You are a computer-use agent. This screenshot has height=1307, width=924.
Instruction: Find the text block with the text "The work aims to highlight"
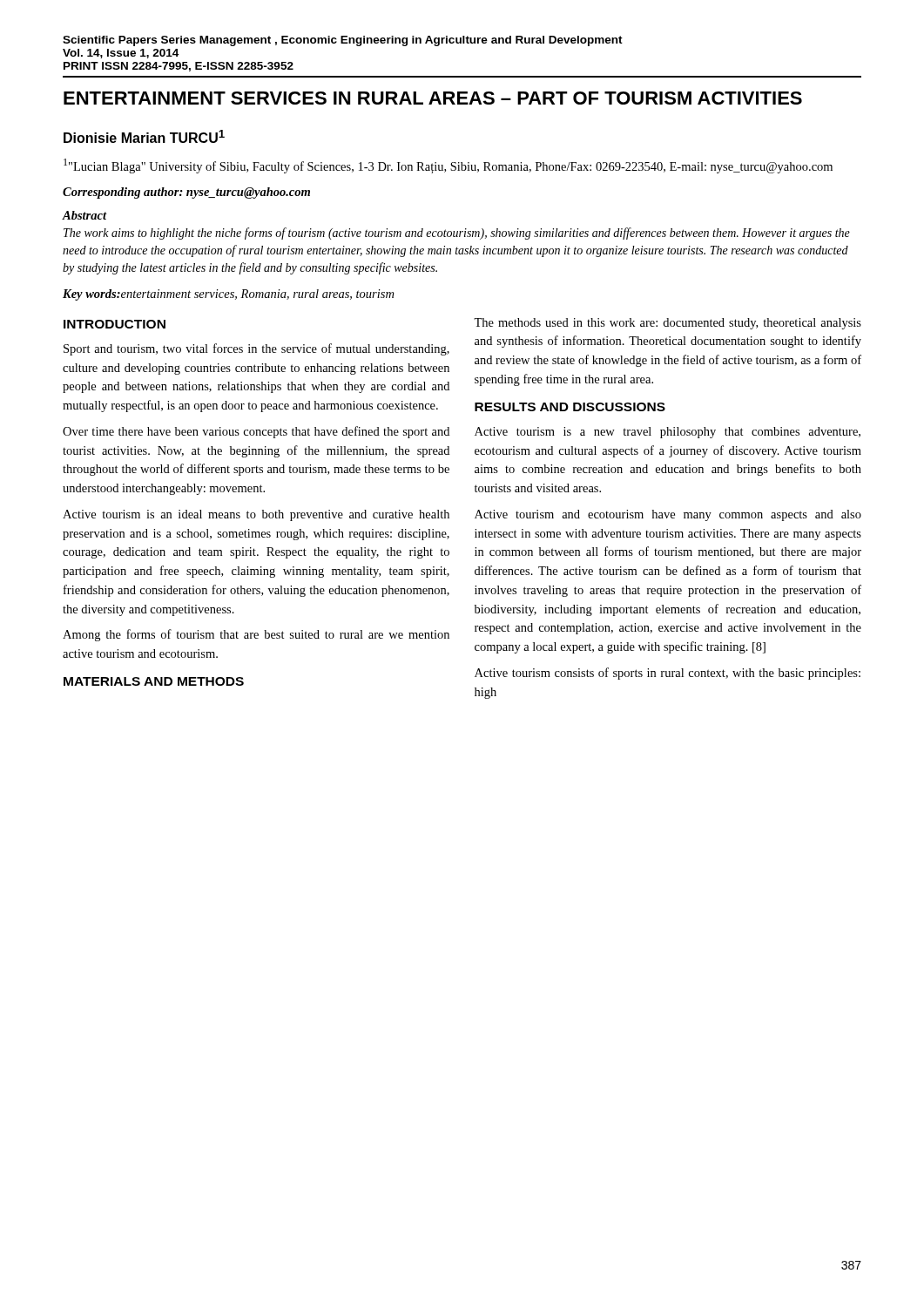pos(462,251)
